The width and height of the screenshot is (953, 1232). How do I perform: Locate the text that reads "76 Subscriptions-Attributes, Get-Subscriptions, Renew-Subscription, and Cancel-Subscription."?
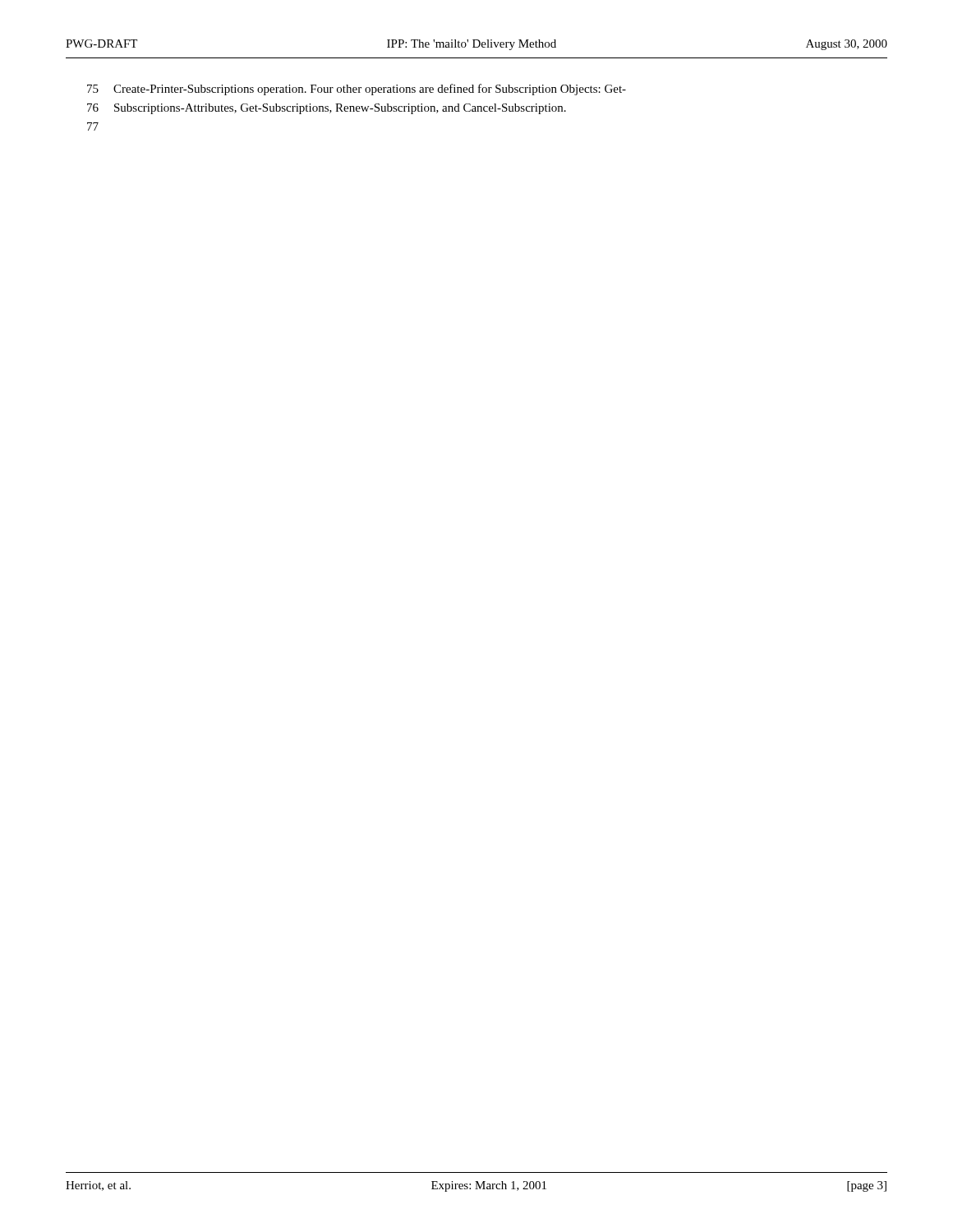click(x=476, y=108)
